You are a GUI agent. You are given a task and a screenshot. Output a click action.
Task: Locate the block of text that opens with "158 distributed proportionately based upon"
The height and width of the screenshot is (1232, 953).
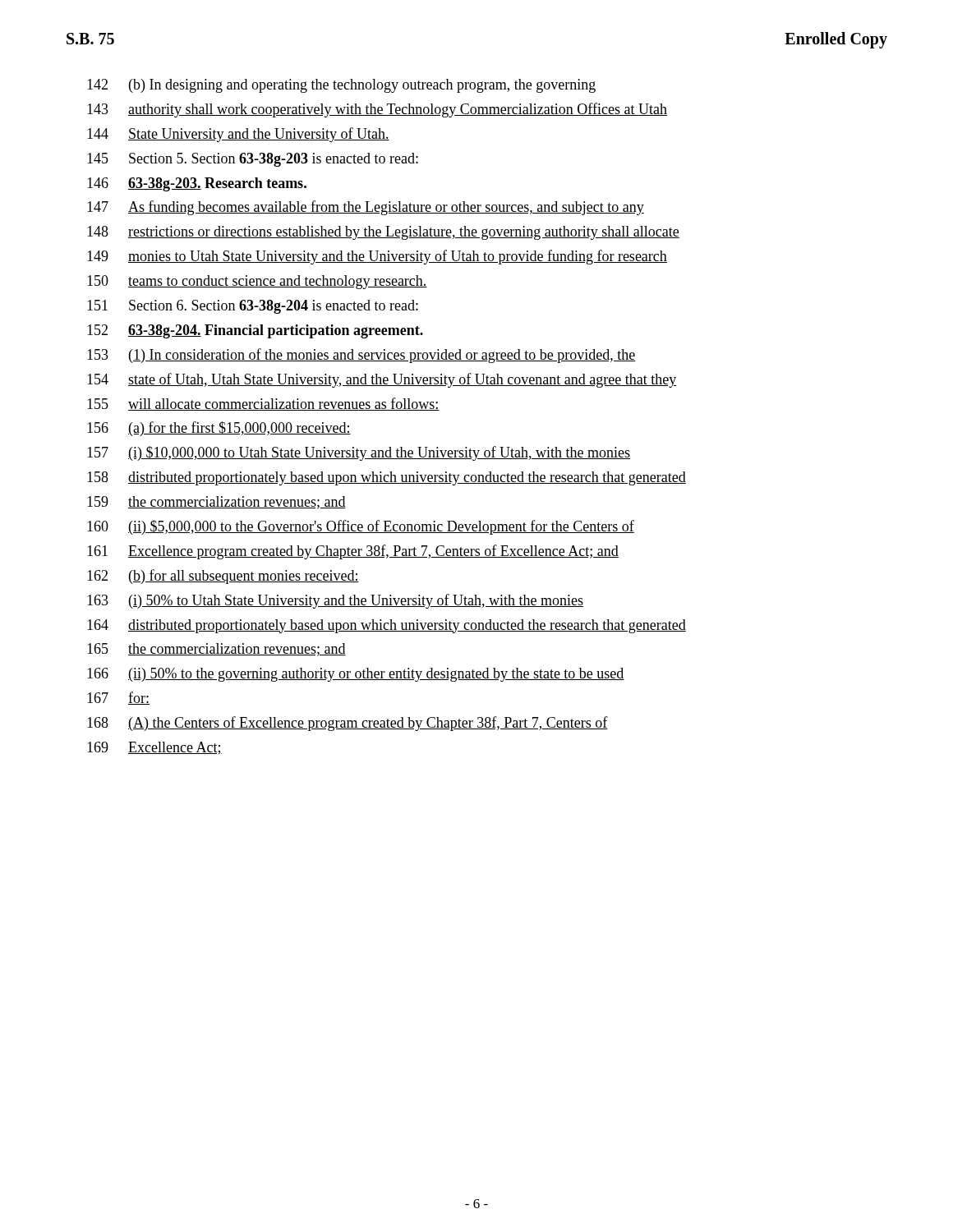(x=476, y=478)
